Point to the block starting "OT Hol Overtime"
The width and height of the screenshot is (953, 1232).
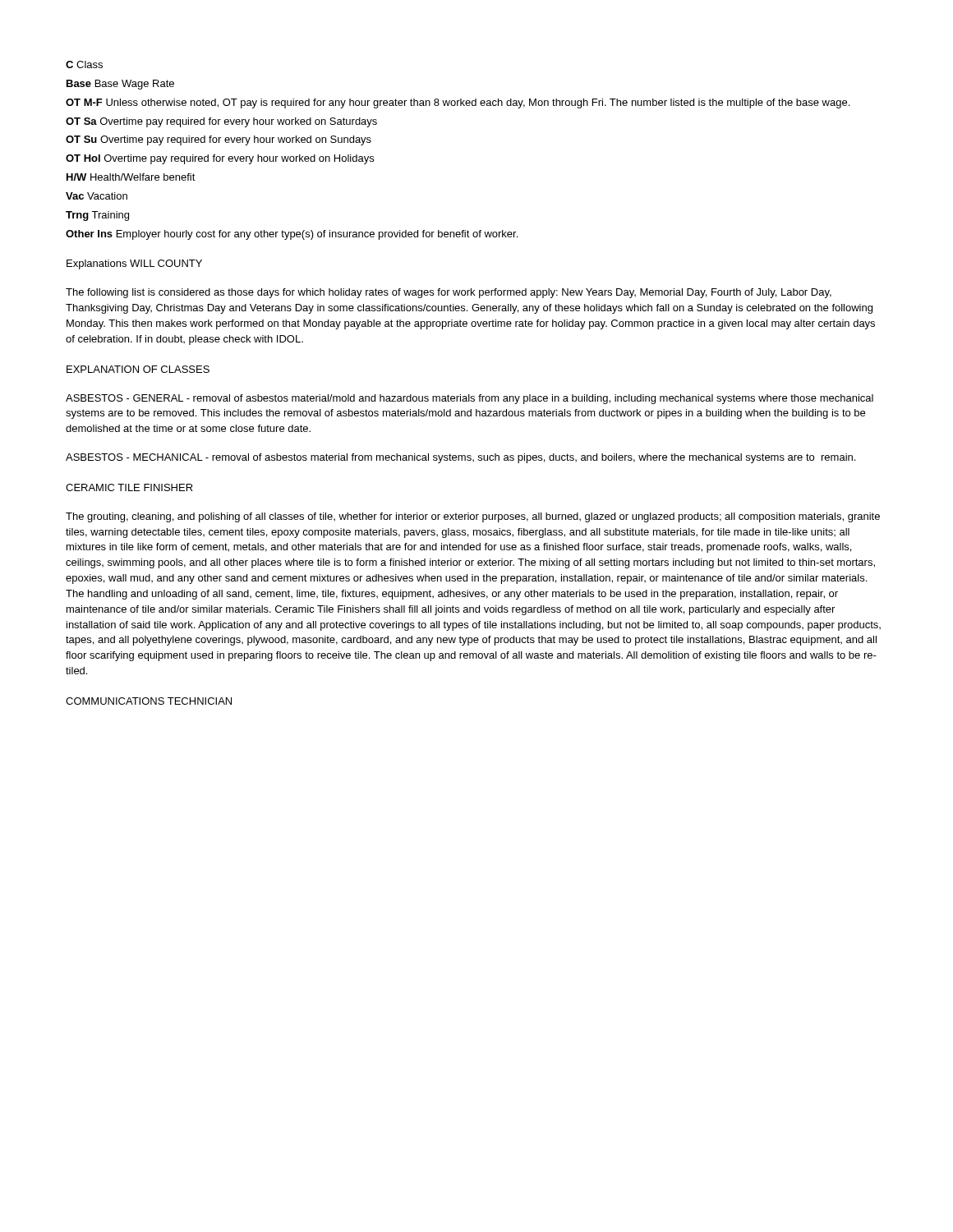[220, 159]
